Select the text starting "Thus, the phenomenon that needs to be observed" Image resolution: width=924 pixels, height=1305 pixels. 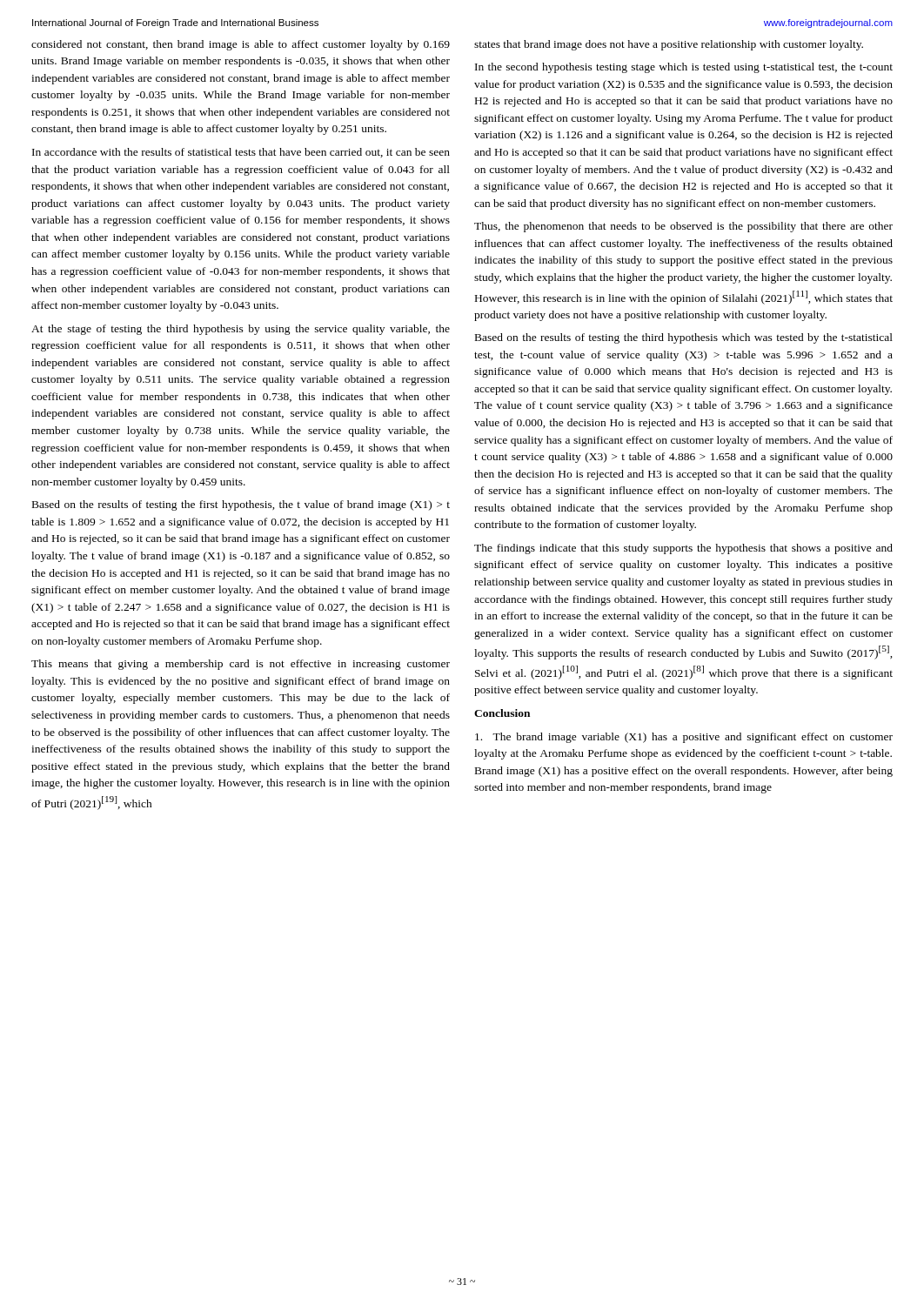(x=683, y=270)
